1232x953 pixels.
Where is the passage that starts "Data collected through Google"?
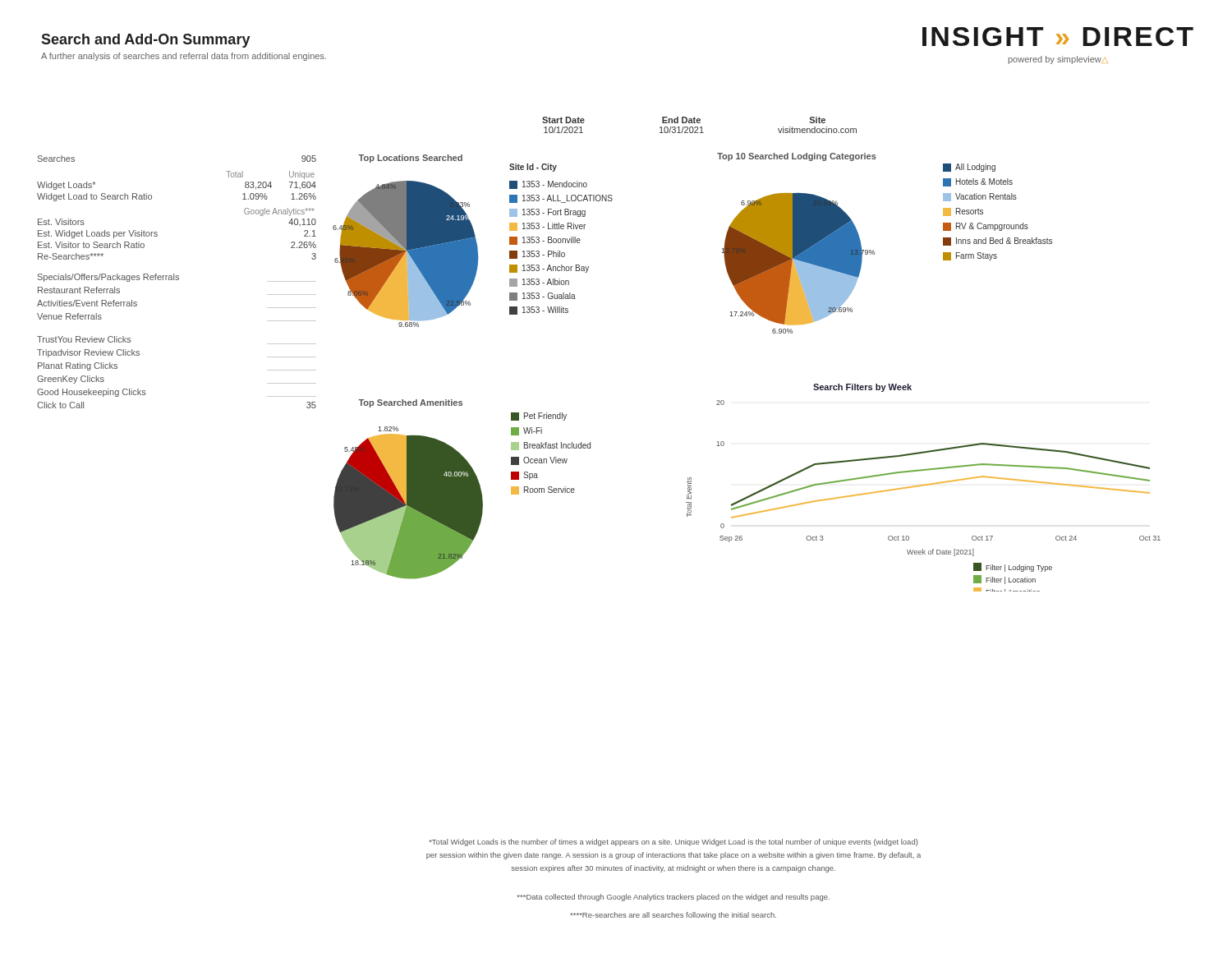(674, 897)
